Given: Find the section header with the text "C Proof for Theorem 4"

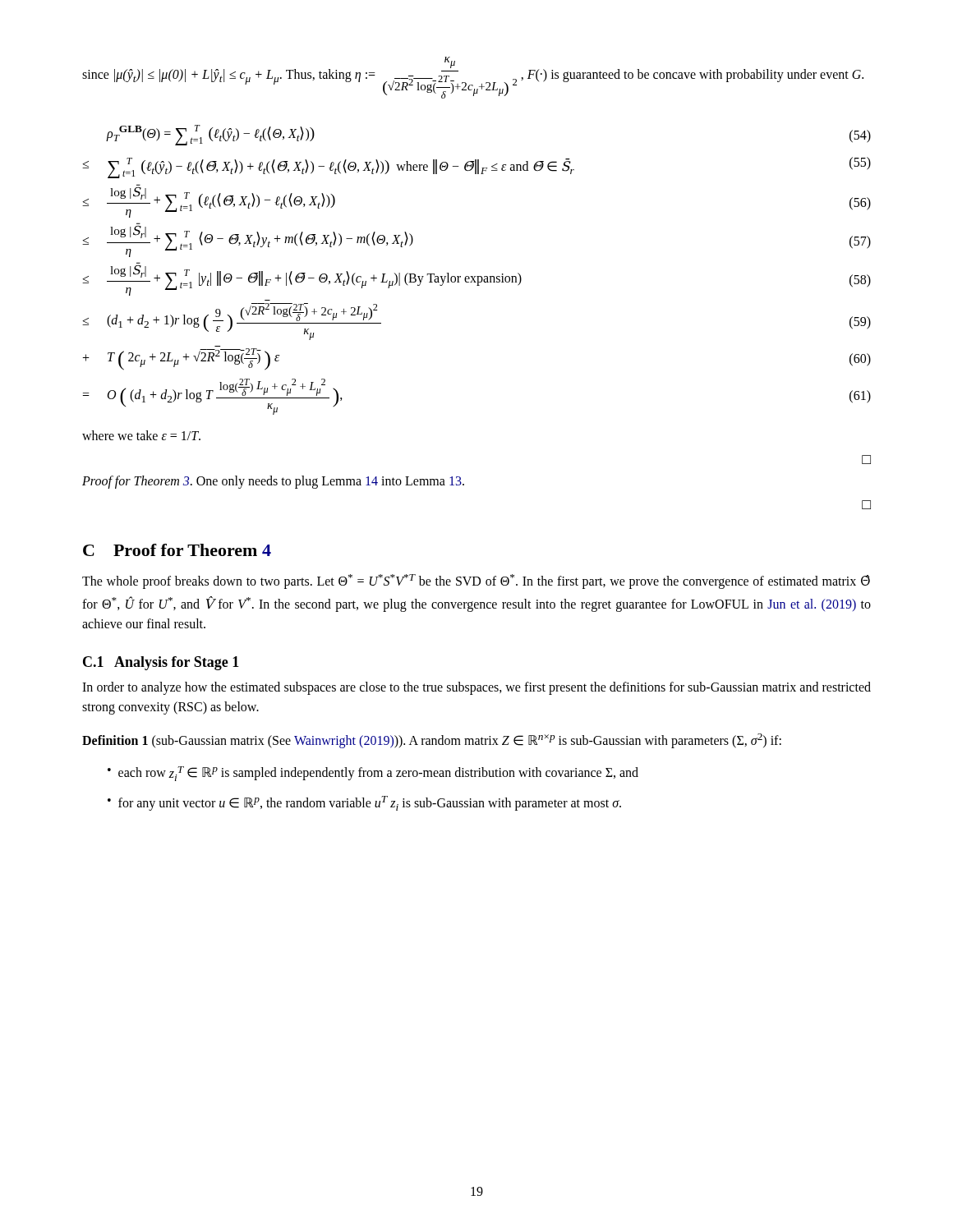Looking at the screenshot, I should (177, 550).
